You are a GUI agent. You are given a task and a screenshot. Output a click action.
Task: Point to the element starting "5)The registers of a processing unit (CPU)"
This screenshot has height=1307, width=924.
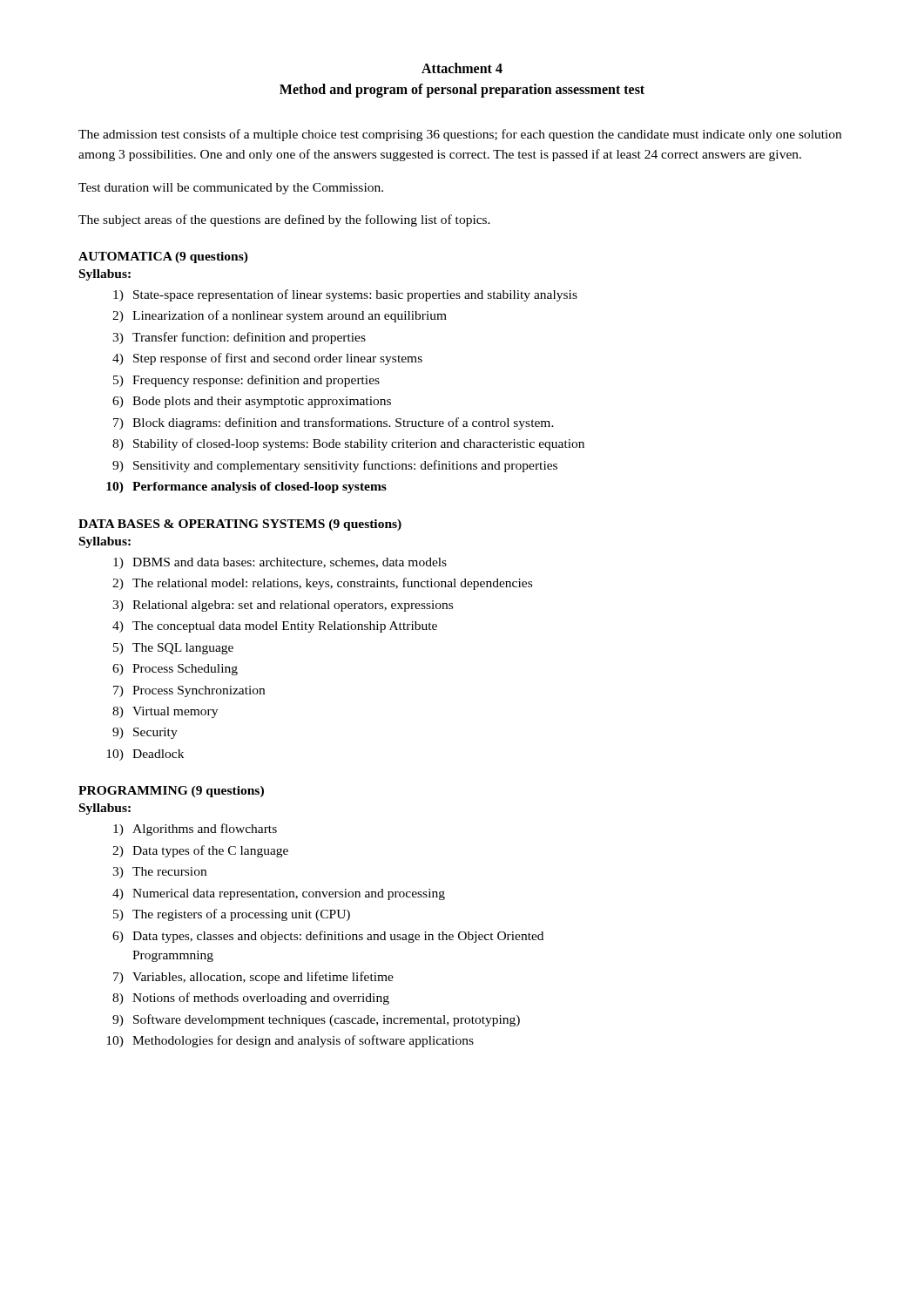click(x=232, y=915)
